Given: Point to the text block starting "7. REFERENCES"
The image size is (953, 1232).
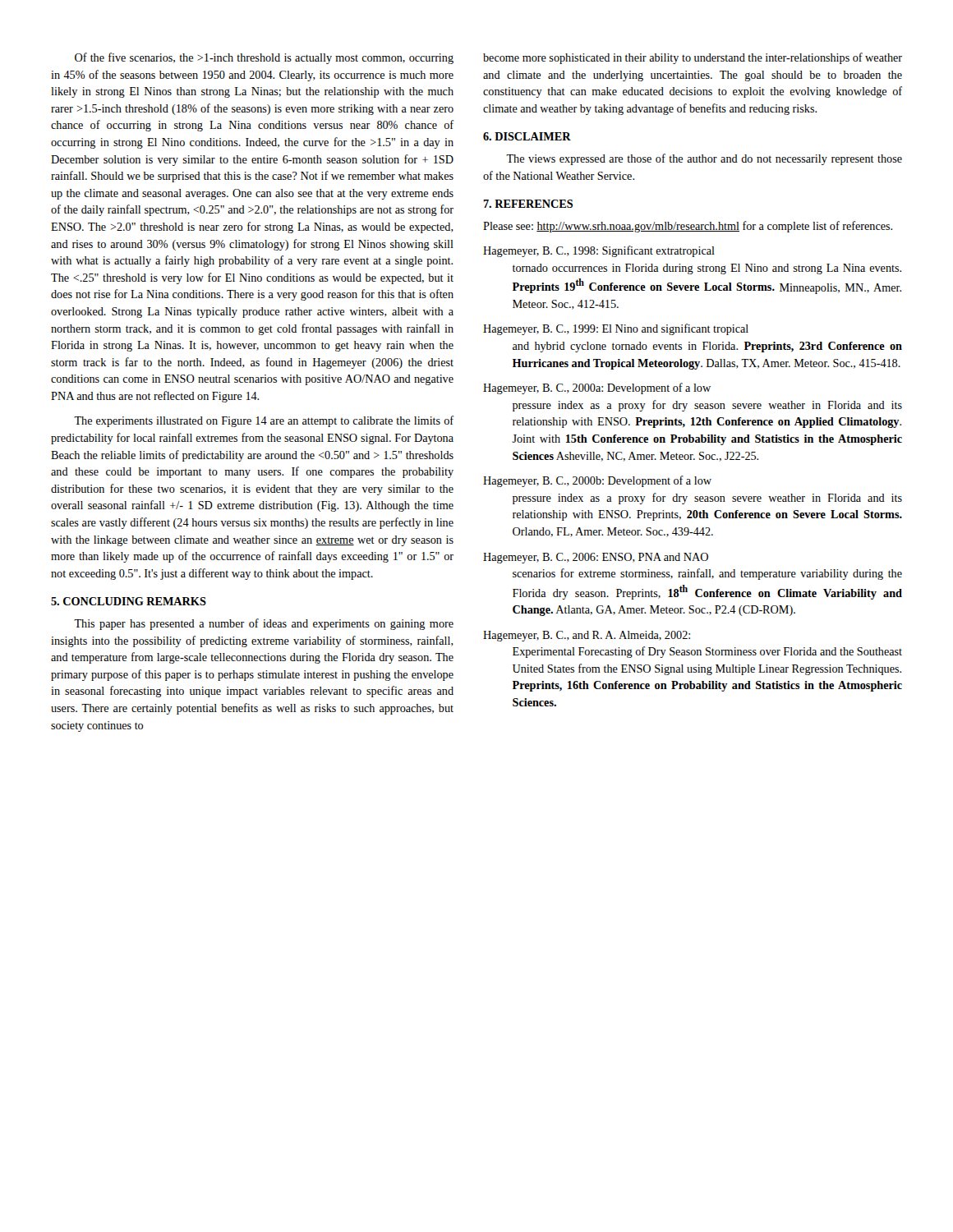Looking at the screenshot, I should click(528, 204).
